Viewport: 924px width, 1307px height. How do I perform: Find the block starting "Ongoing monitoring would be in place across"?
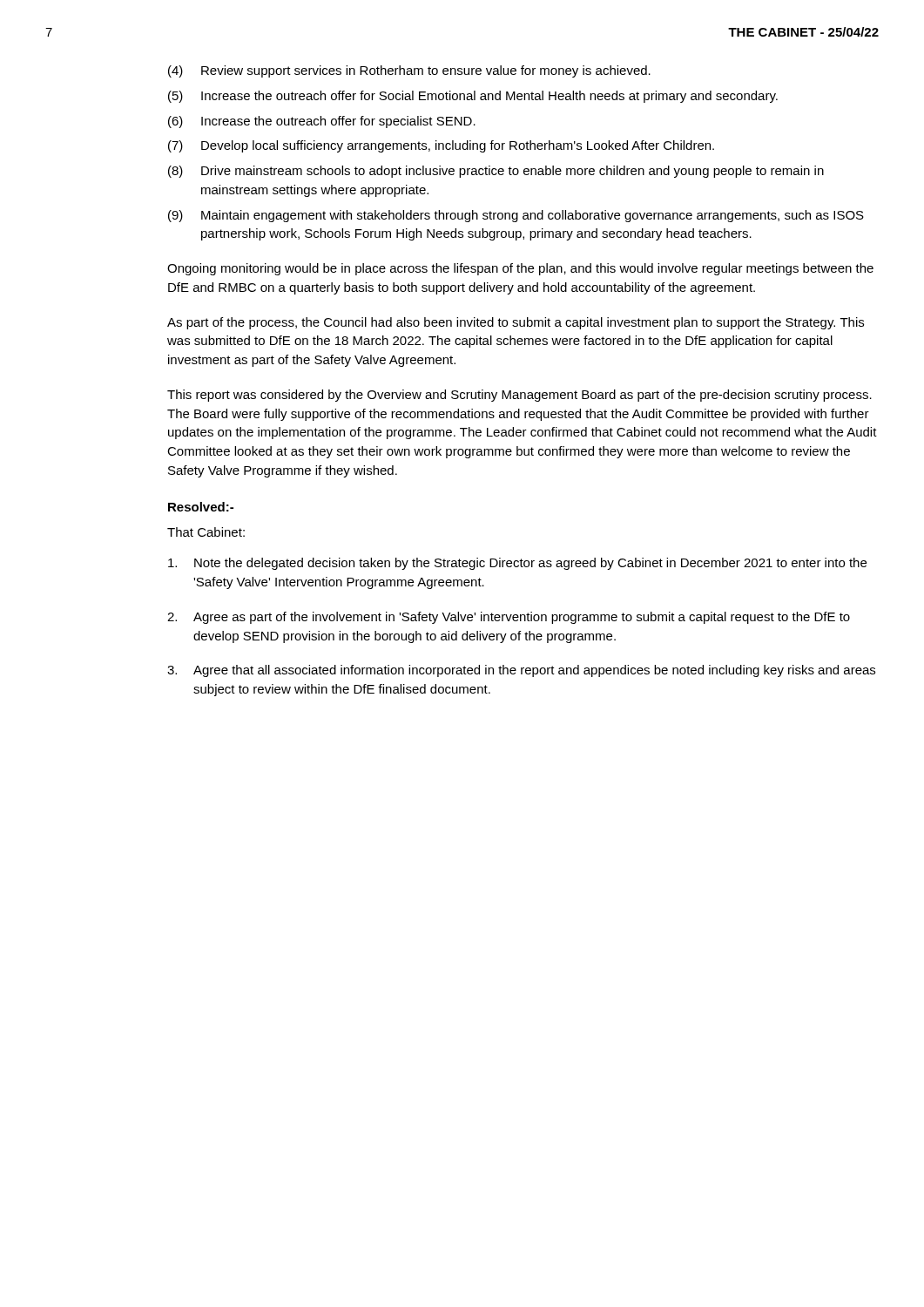tap(521, 277)
